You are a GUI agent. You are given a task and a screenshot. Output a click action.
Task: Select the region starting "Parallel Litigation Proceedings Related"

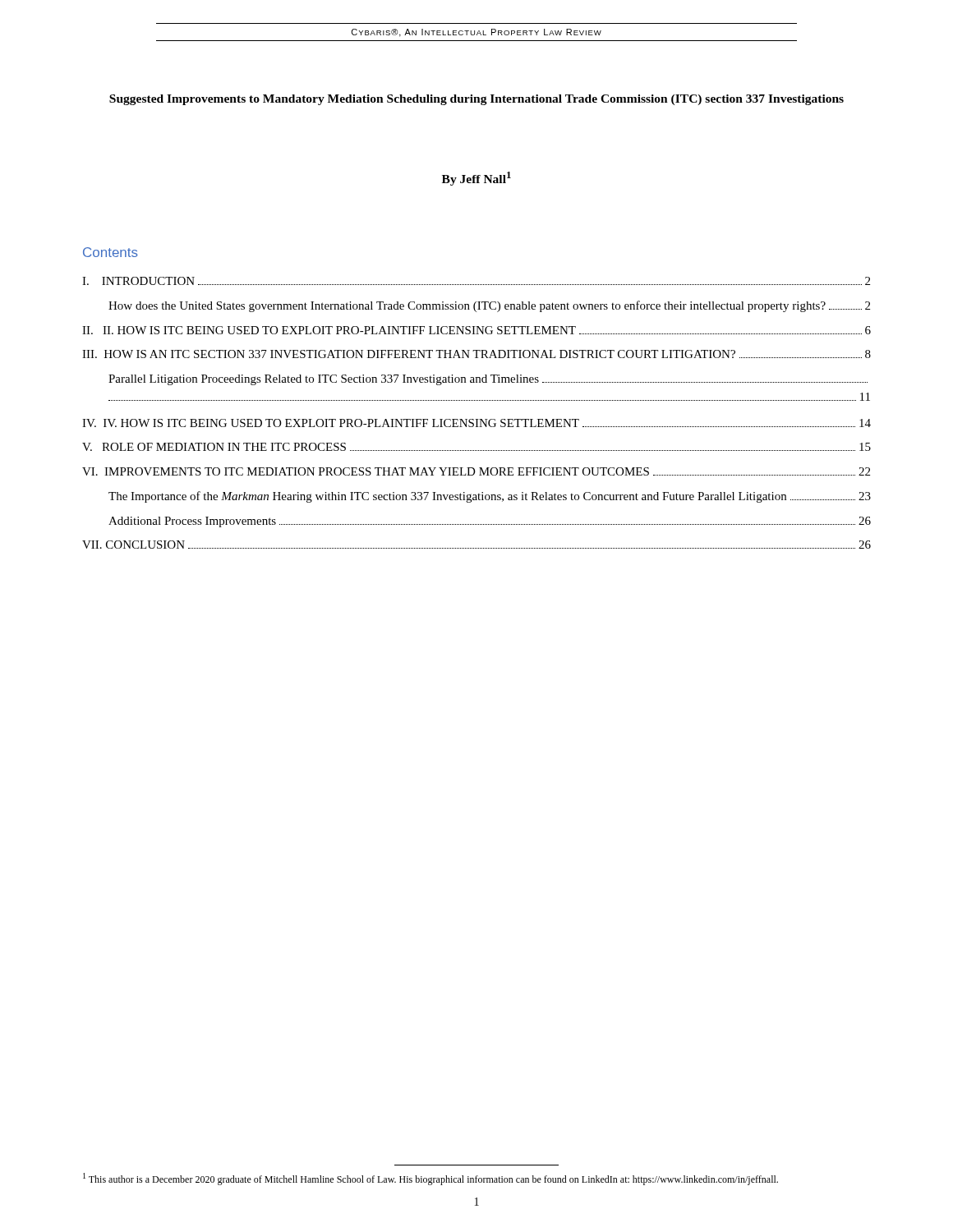click(490, 388)
